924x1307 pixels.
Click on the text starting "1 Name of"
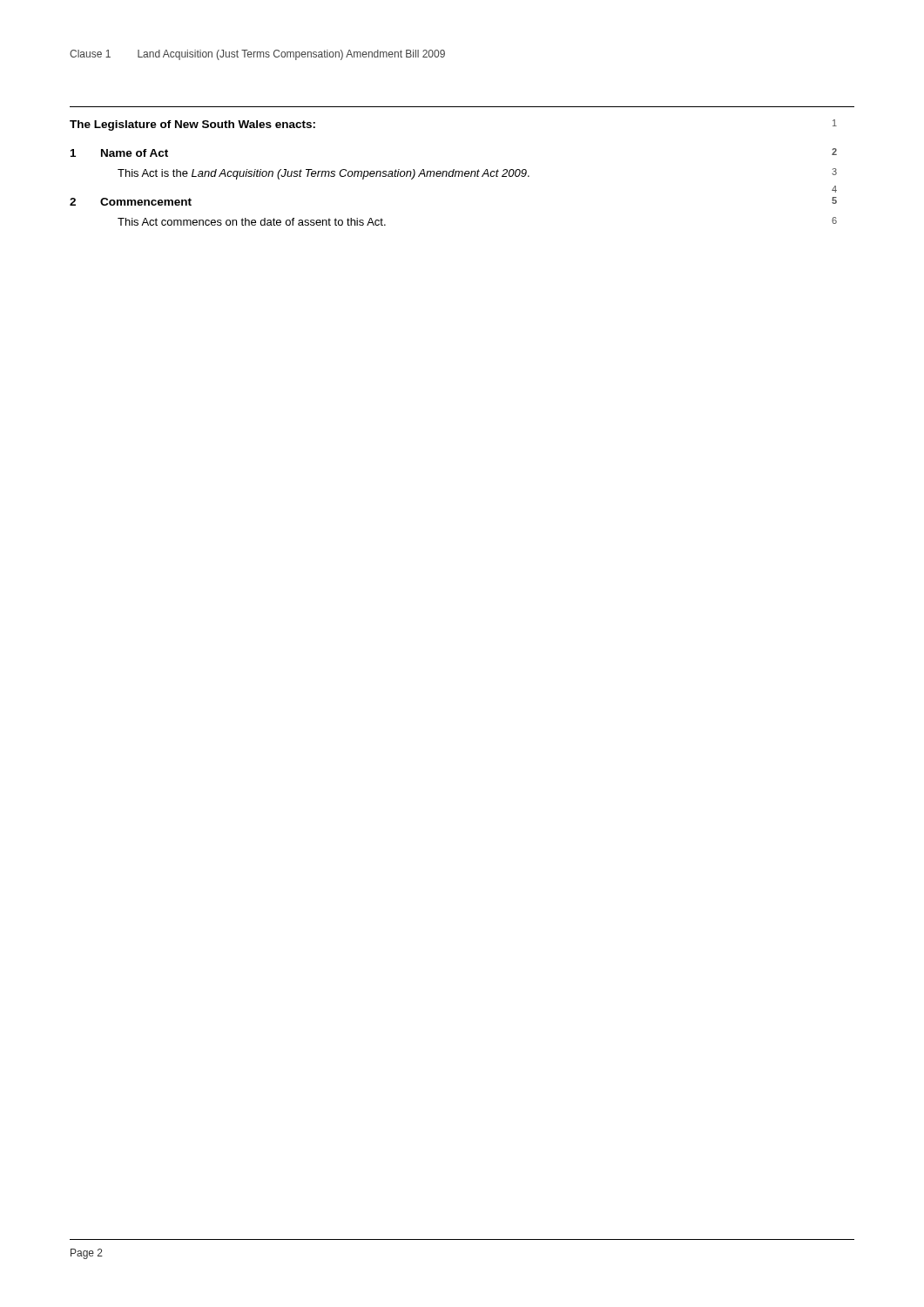pos(142,152)
